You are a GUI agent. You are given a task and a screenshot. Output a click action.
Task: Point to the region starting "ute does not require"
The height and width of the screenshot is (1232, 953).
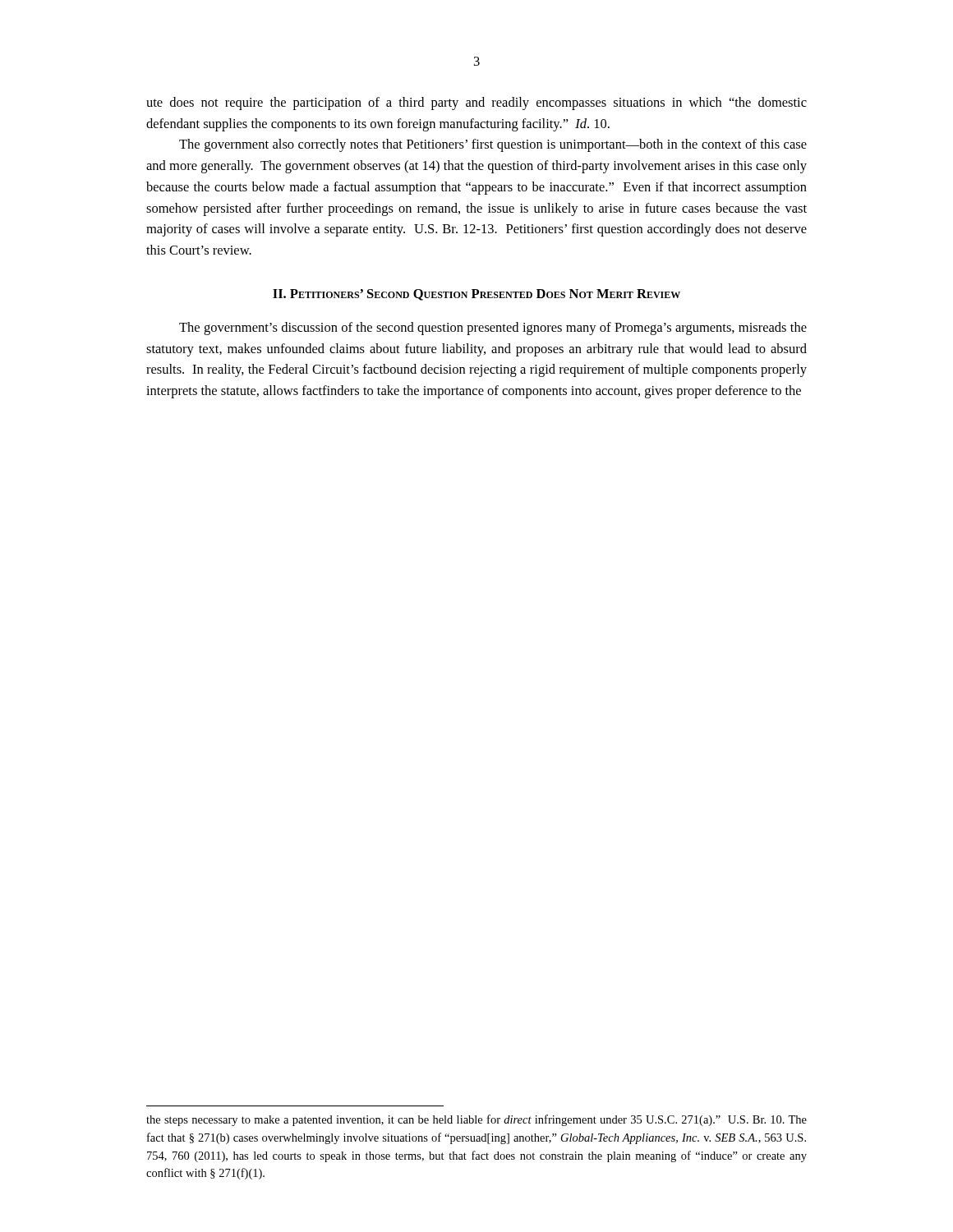pos(476,113)
